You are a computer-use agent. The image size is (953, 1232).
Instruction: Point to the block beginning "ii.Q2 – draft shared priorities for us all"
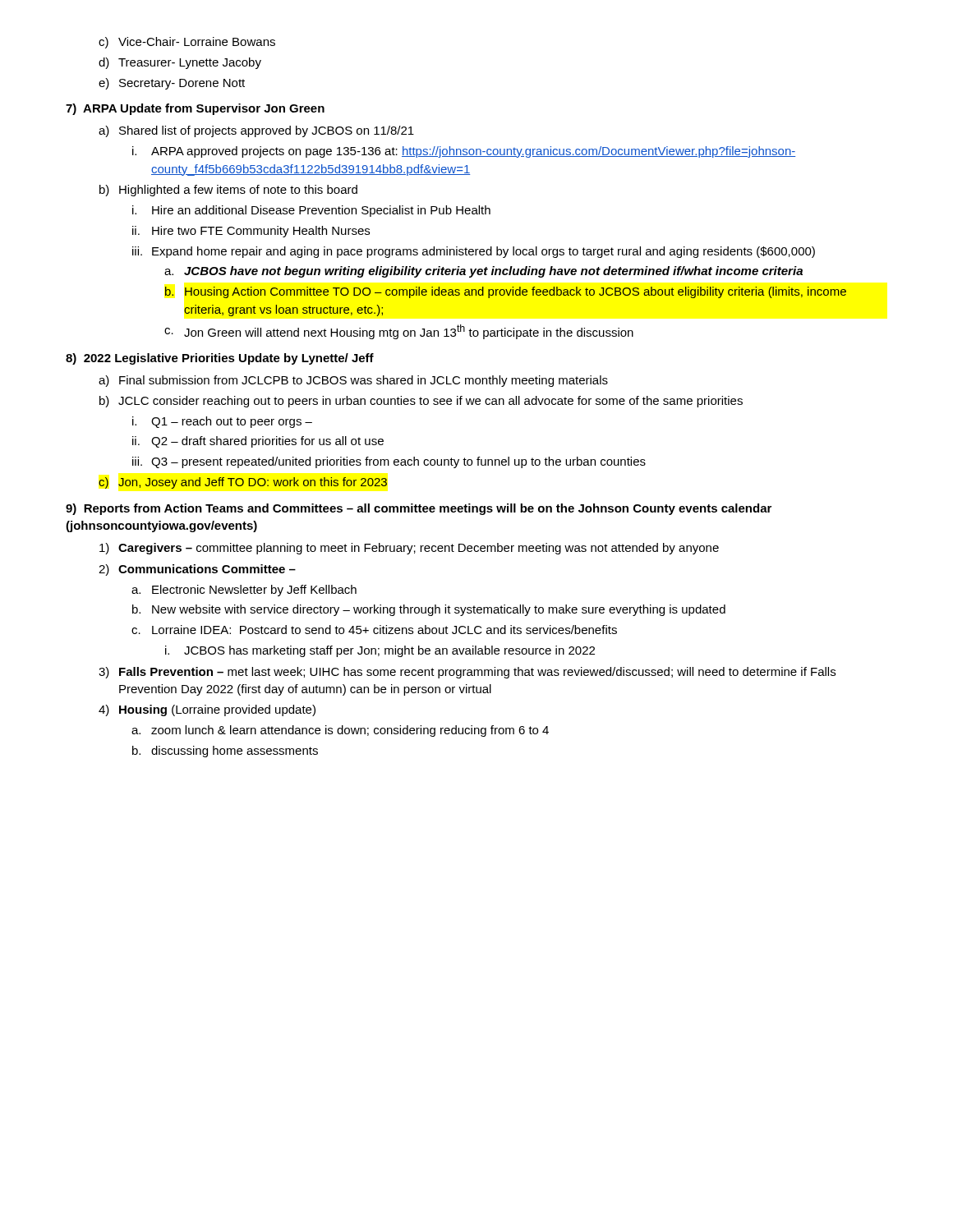pos(258,441)
